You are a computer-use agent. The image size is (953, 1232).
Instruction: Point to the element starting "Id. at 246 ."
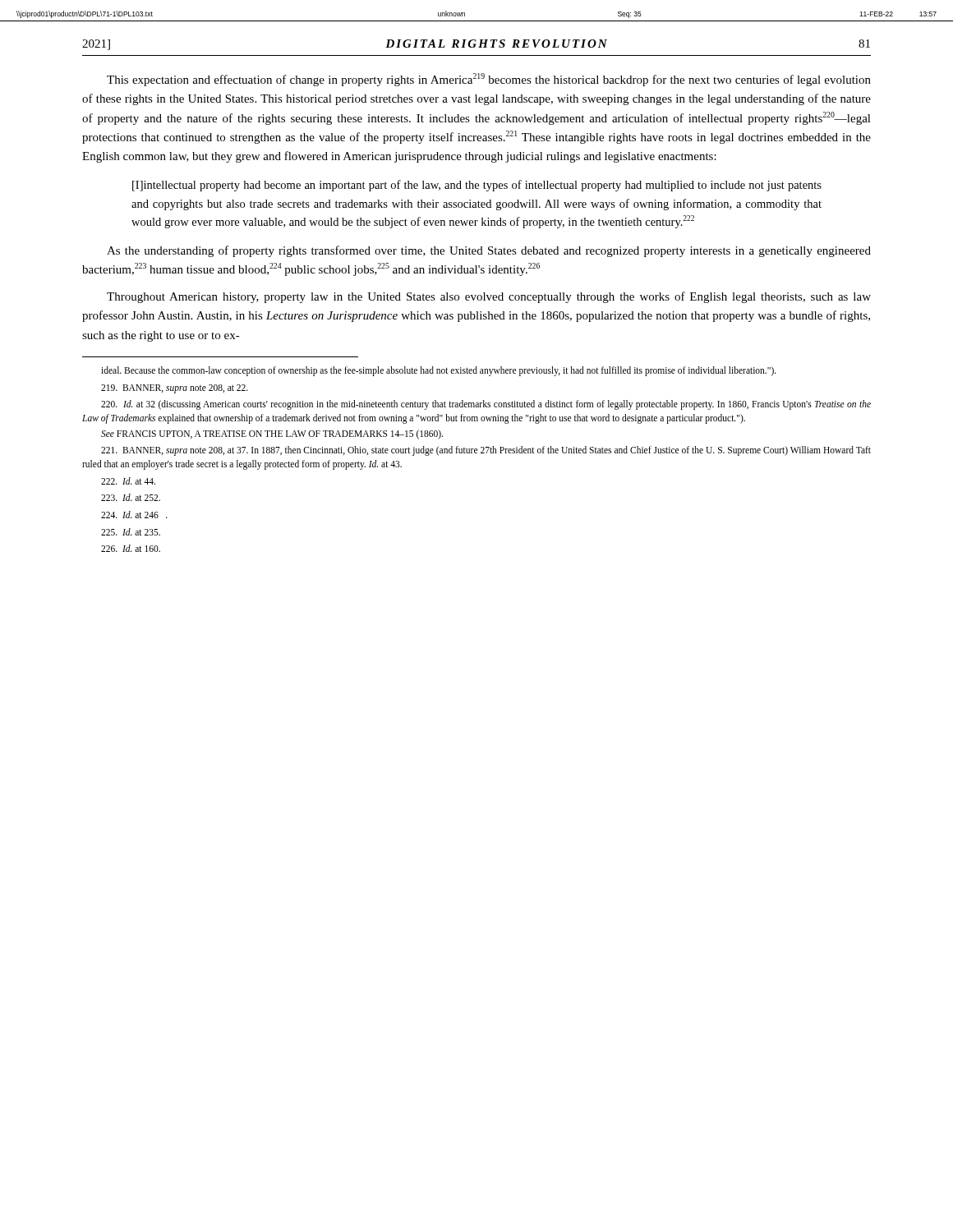[x=134, y=515]
